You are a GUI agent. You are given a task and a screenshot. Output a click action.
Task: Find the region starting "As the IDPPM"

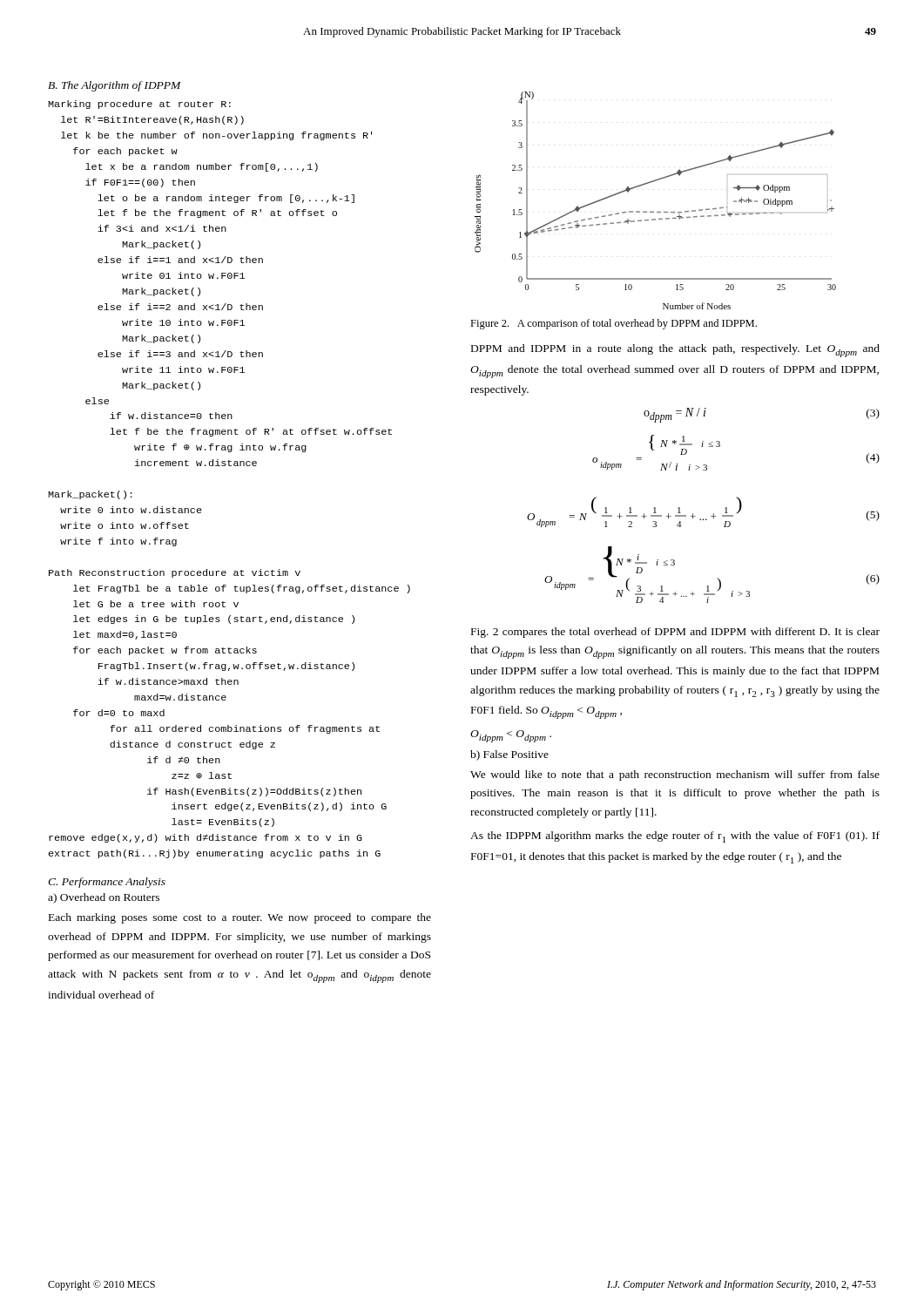675,847
